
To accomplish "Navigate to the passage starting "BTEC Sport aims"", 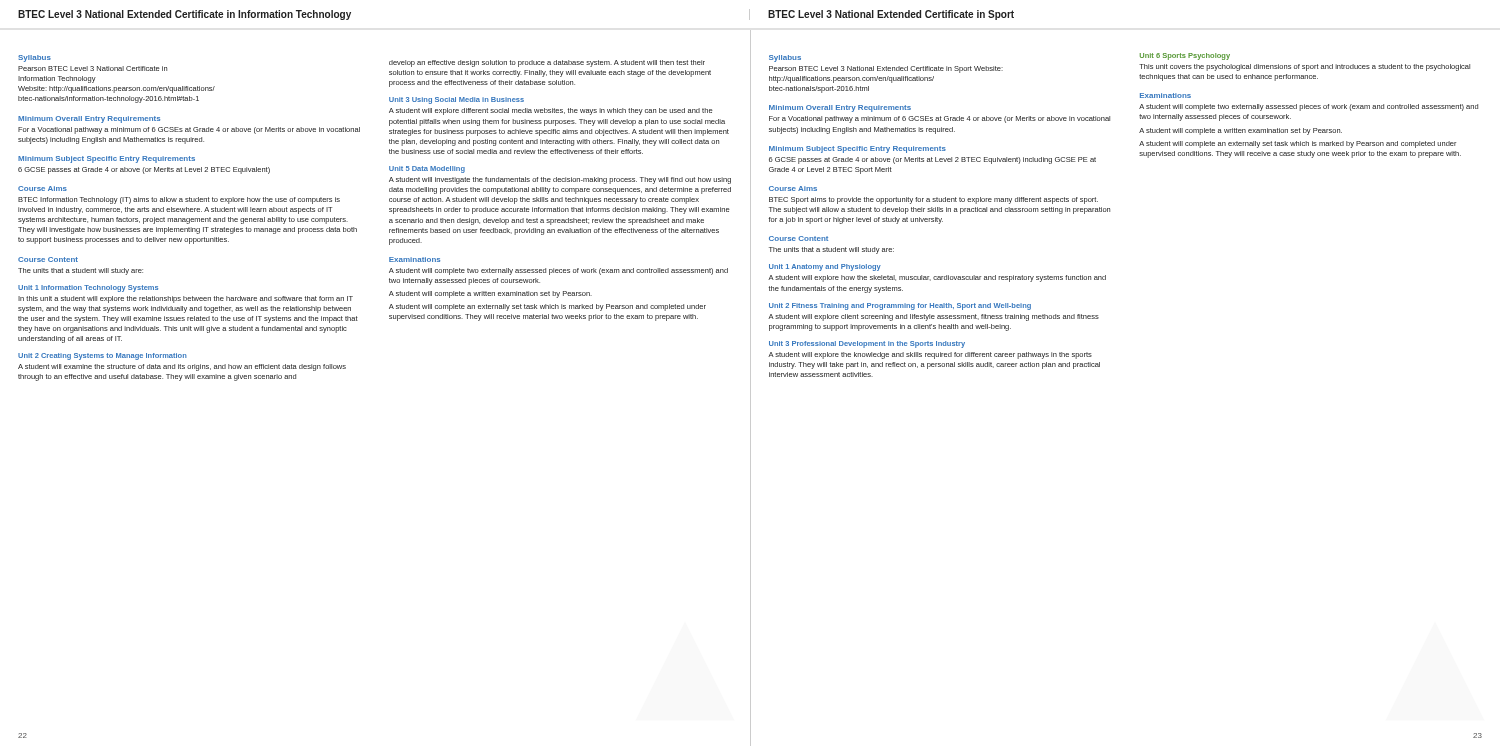I will click(x=940, y=210).
